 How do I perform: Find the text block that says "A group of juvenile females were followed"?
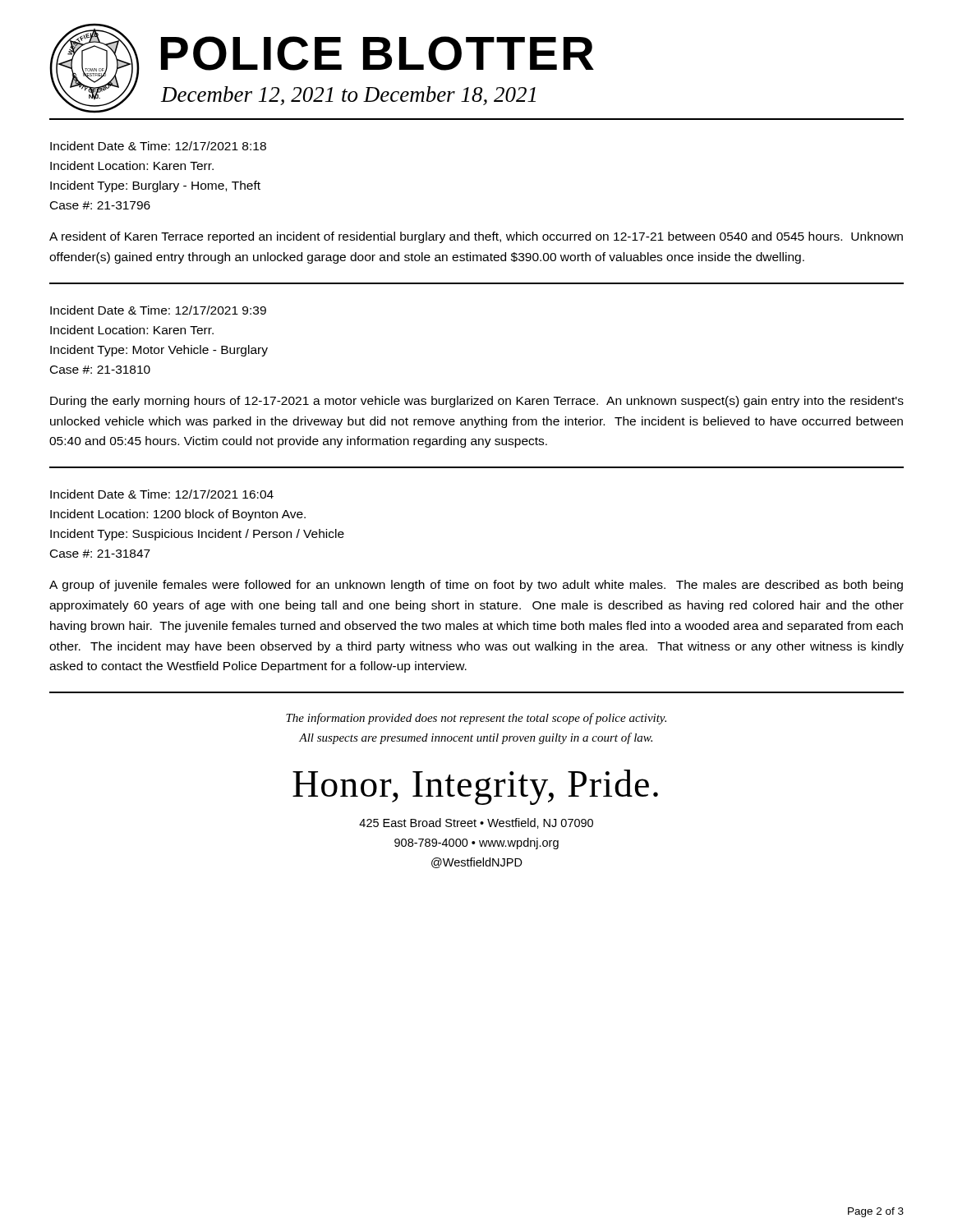[476, 625]
